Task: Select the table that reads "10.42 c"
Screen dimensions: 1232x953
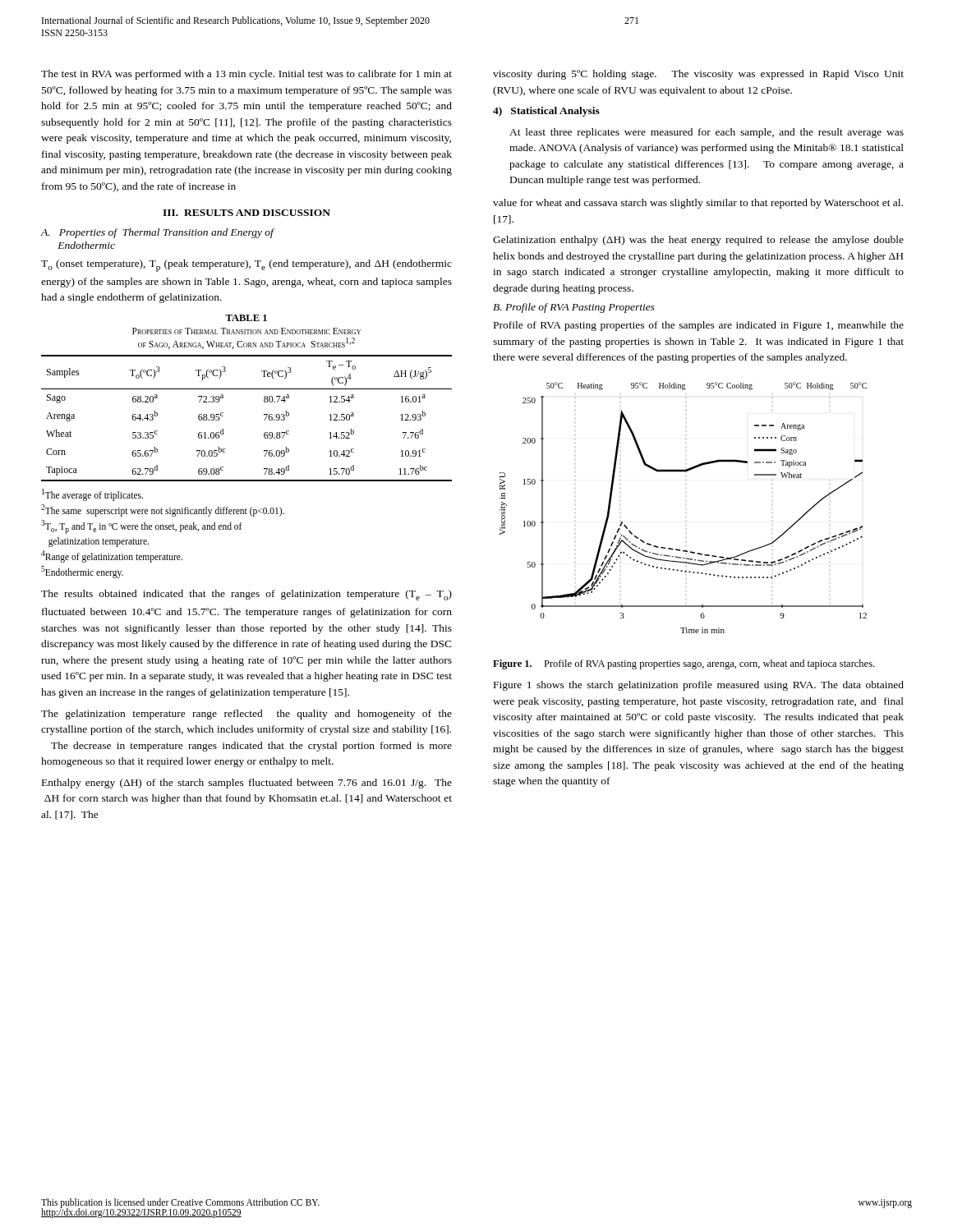Action: pyautogui.click(x=246, y=418)
